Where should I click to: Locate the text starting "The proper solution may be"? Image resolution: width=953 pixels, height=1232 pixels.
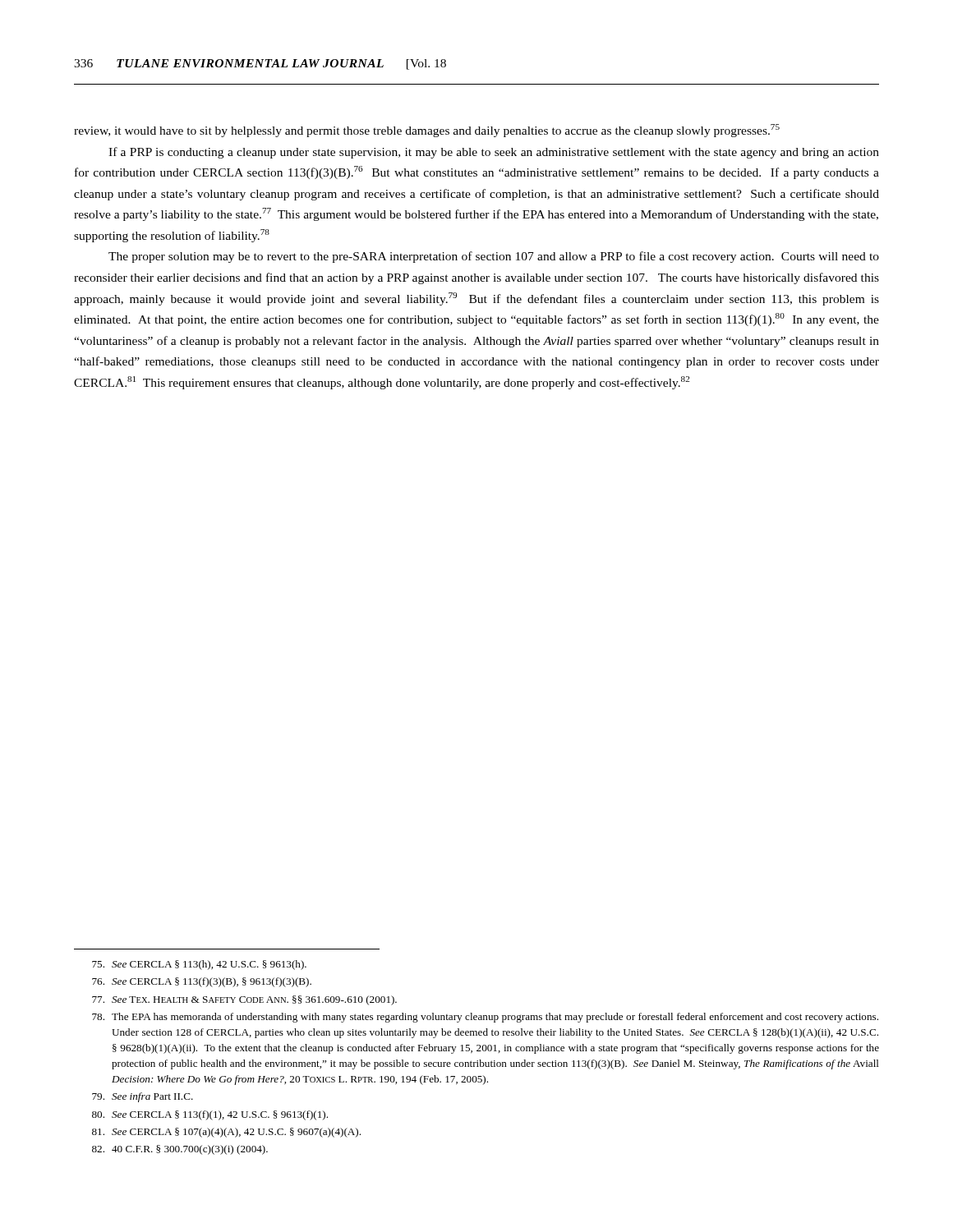tap(476, 319)
